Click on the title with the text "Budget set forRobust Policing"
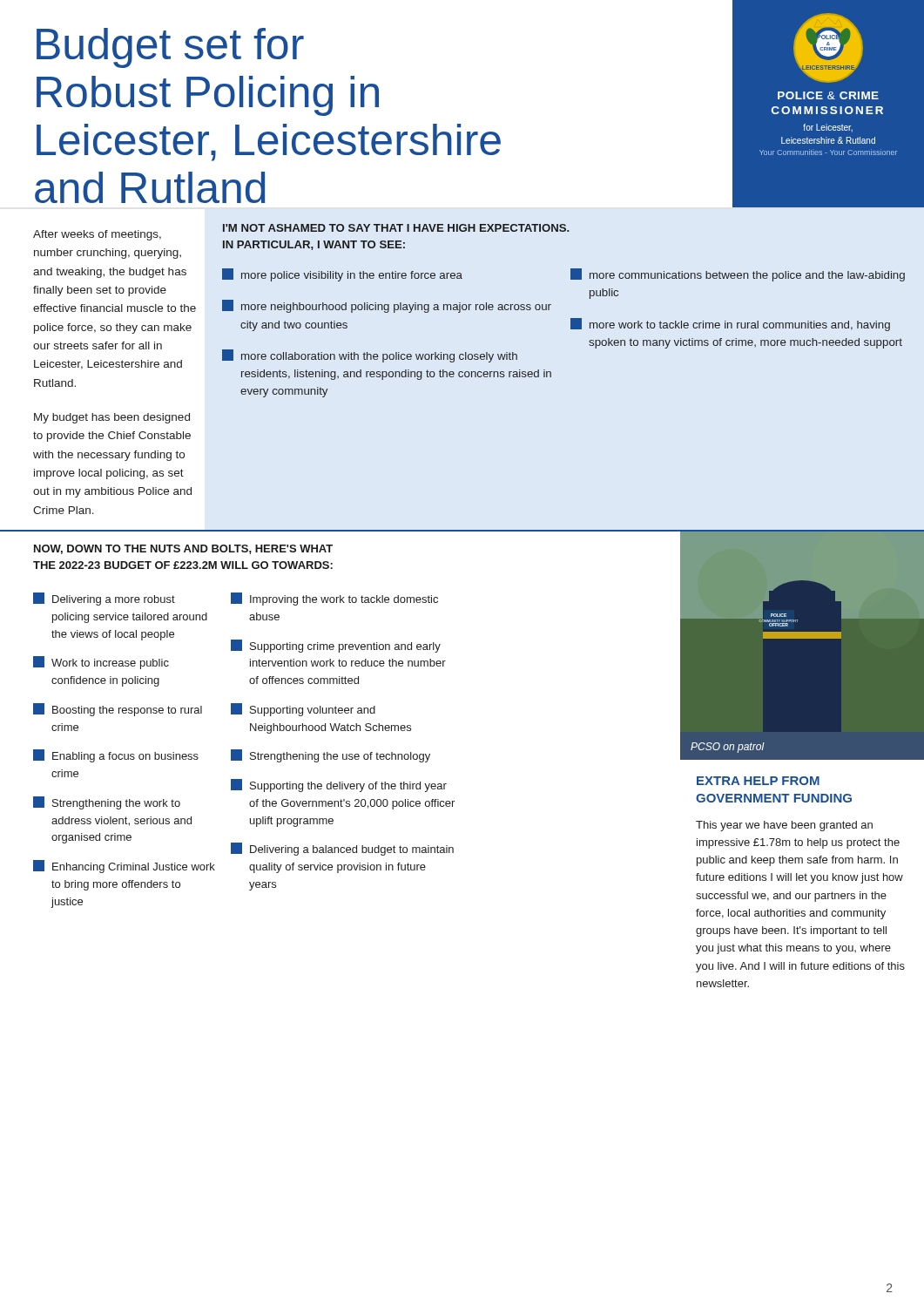Image resolution: width=924 pixels, height=1307 pixels. click(290, 117)
